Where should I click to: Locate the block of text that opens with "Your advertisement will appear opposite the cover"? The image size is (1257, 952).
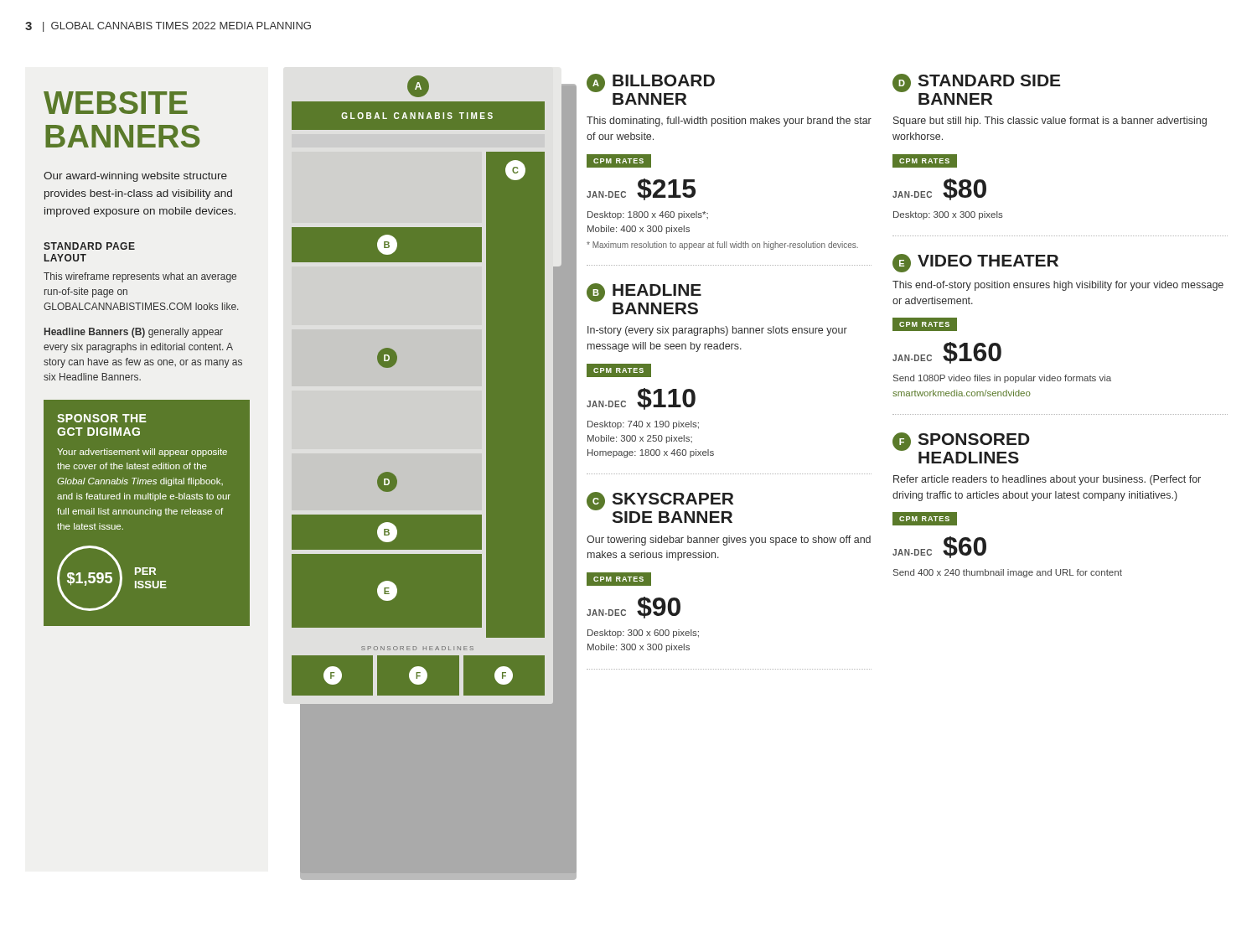144,489
